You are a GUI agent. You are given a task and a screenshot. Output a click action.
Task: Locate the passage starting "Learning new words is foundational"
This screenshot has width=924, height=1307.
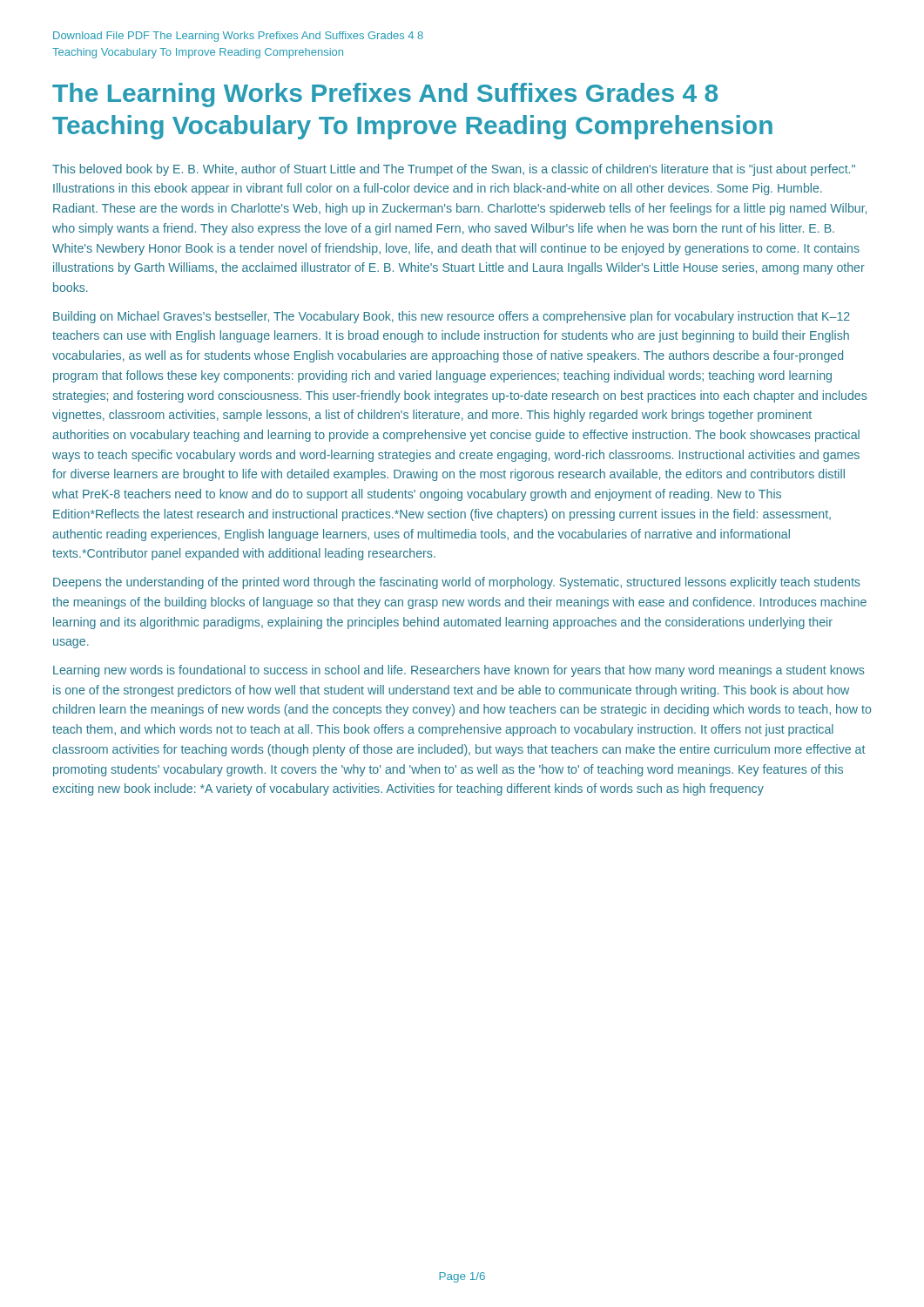pos(462,729)
